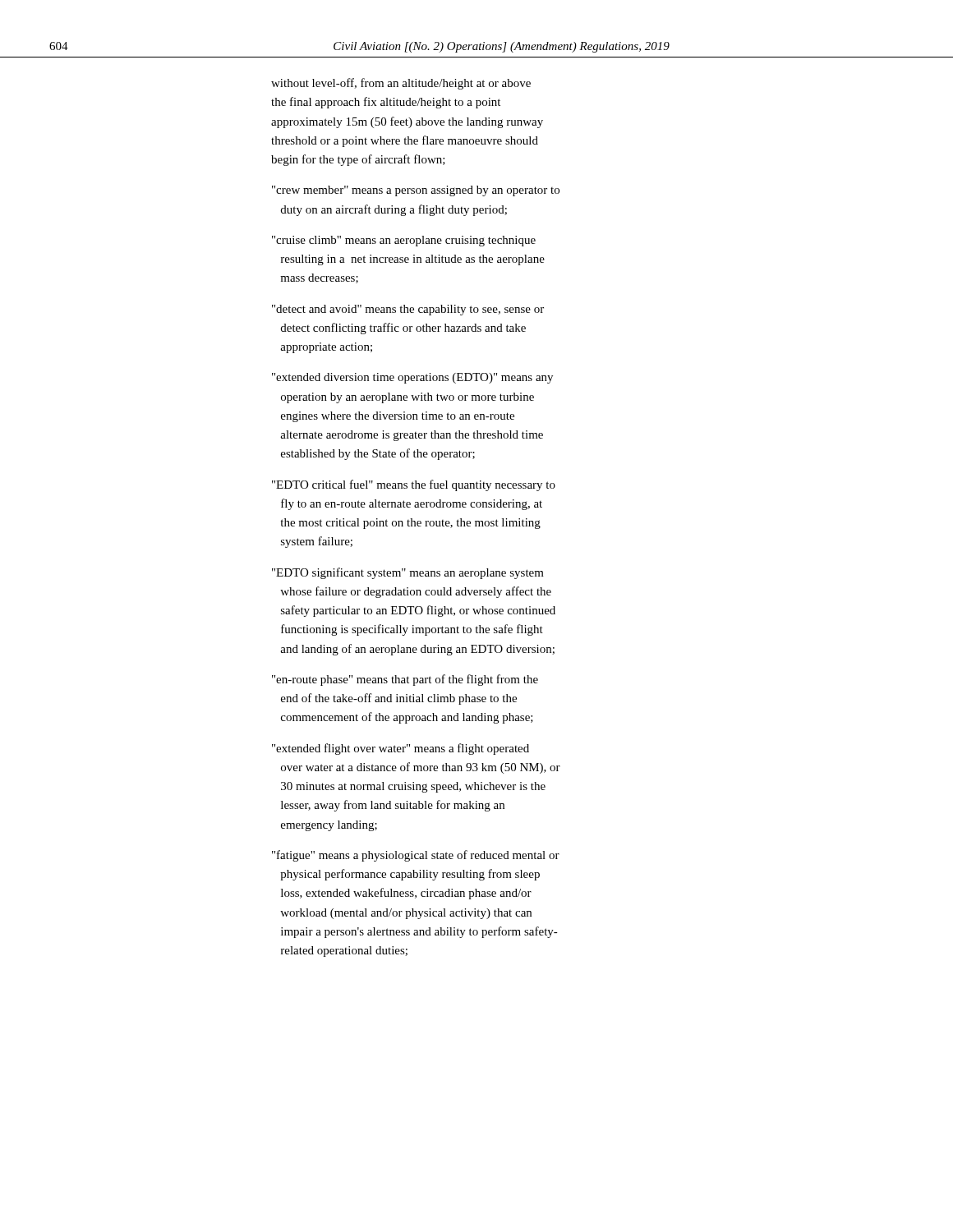Locate the block of text that opens with ""crew member" means a person"
Screen dimensions: 1232x953
pyautogui.click(x=559, y=200)
